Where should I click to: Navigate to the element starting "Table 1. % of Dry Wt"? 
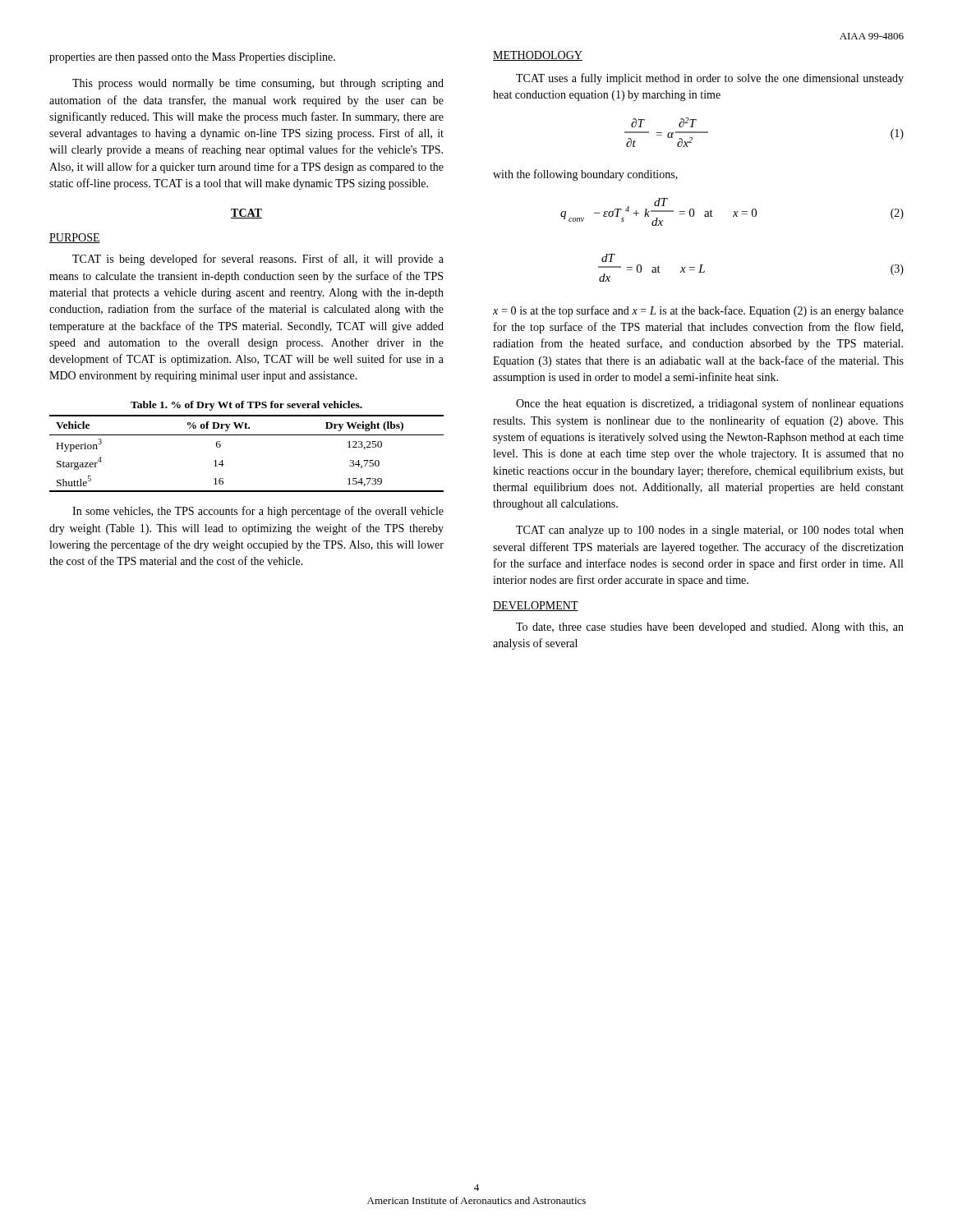246,404
